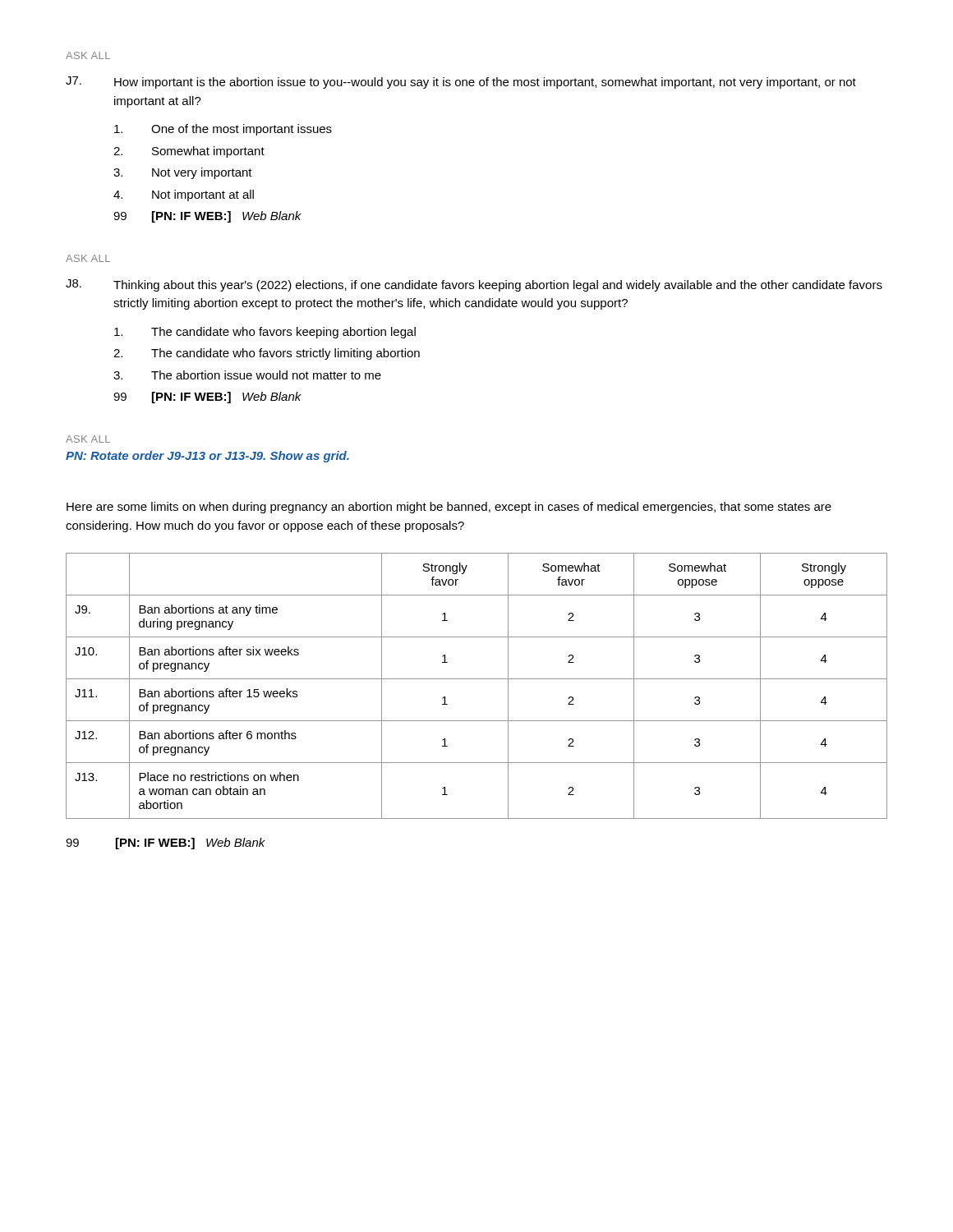Navigate to the text starting "Thinking about this year's (2022) elections,"

point(498,293)
